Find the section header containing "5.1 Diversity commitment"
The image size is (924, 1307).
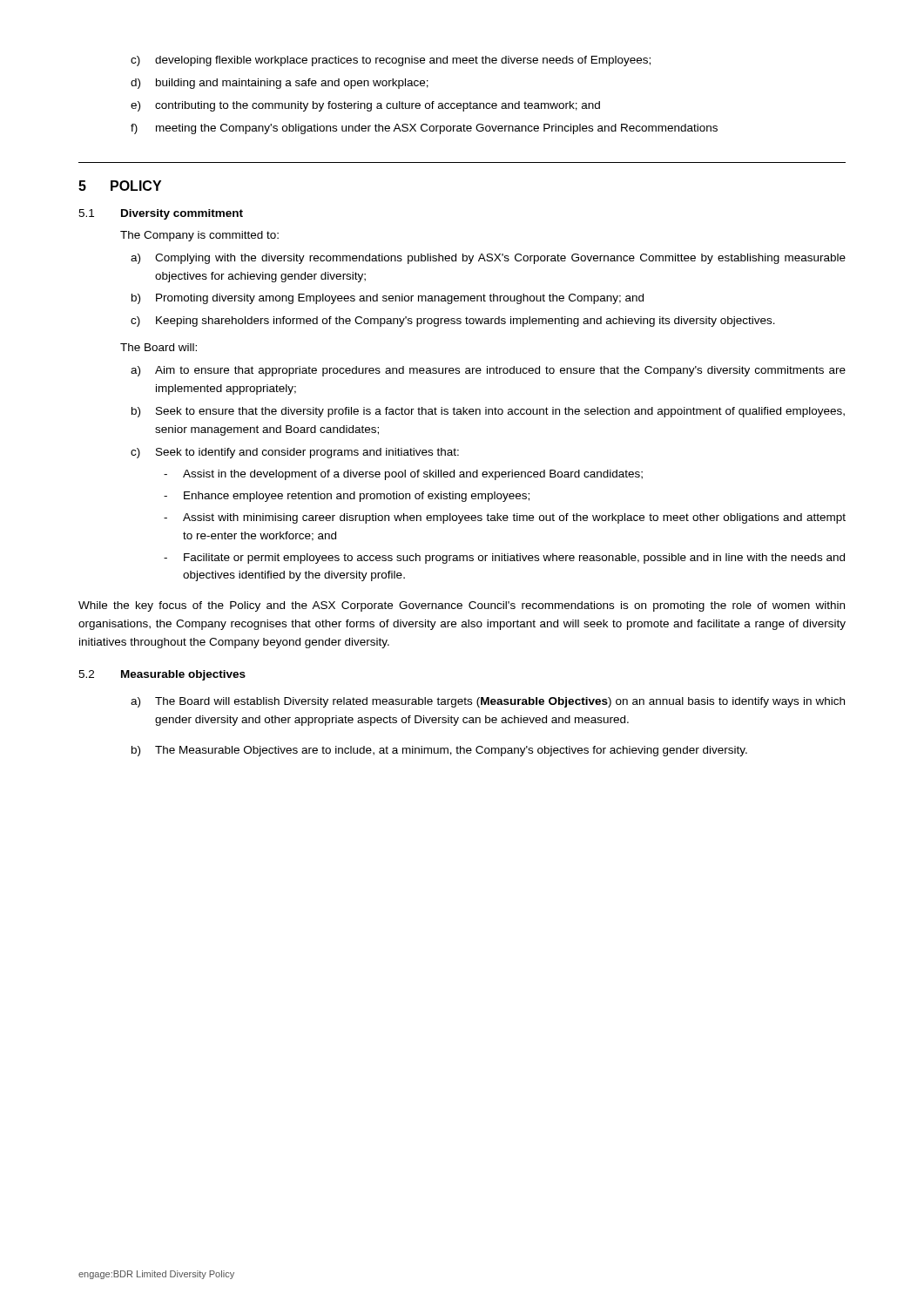coord(161,213)
